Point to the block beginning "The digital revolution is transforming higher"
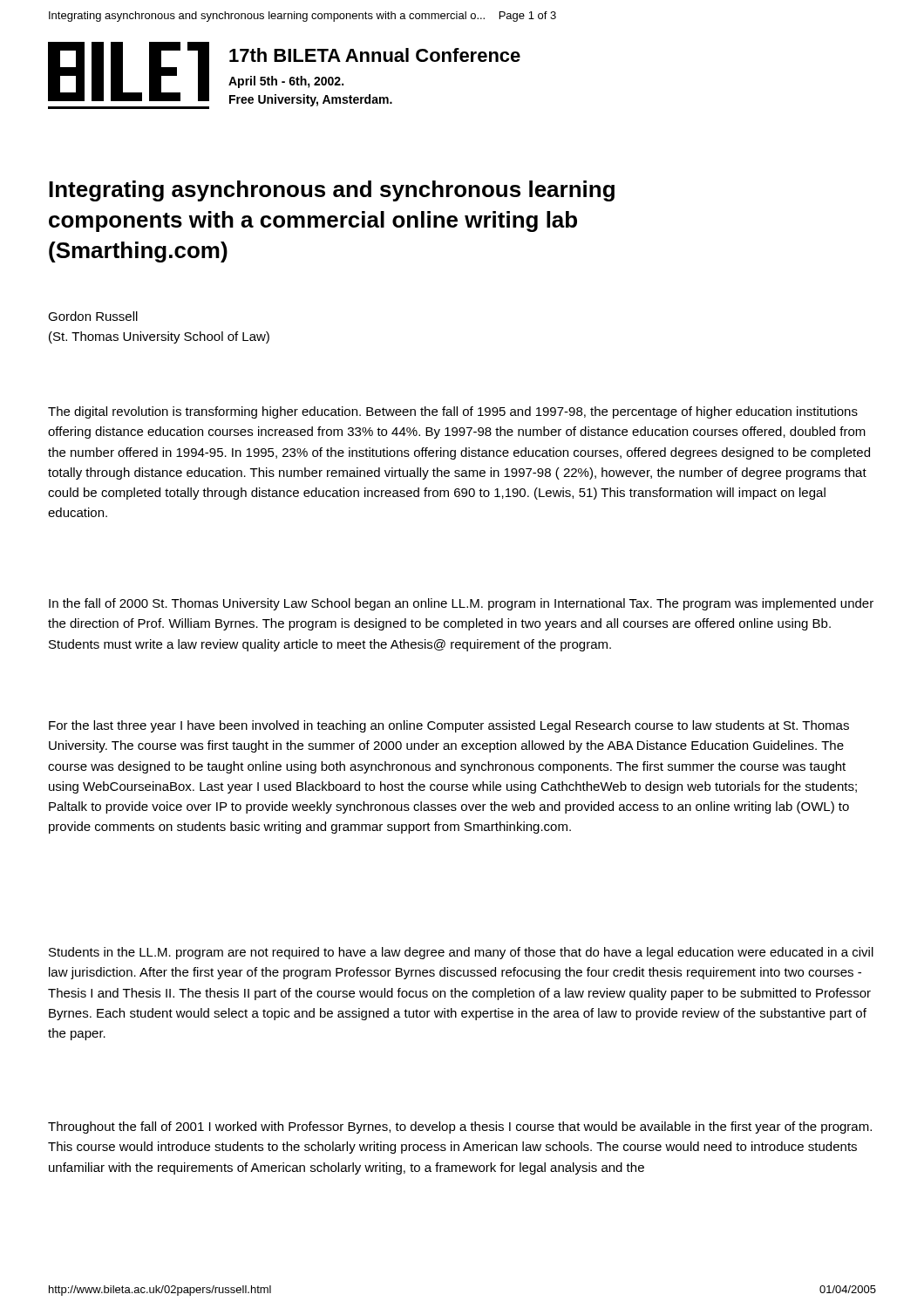924x1308 pixels. point(459,462)
